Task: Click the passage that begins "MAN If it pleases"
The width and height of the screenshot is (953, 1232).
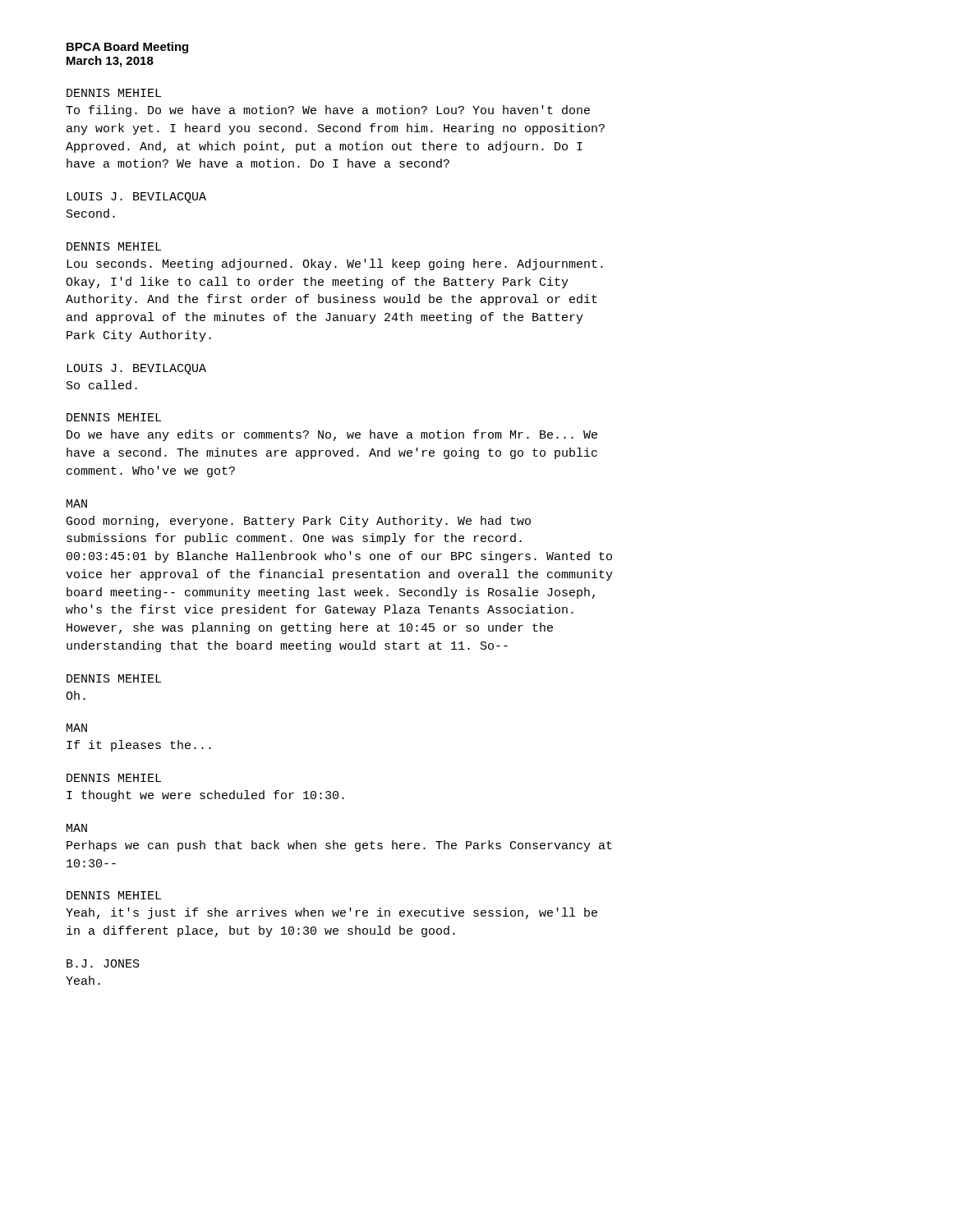Action: [77, 728]
